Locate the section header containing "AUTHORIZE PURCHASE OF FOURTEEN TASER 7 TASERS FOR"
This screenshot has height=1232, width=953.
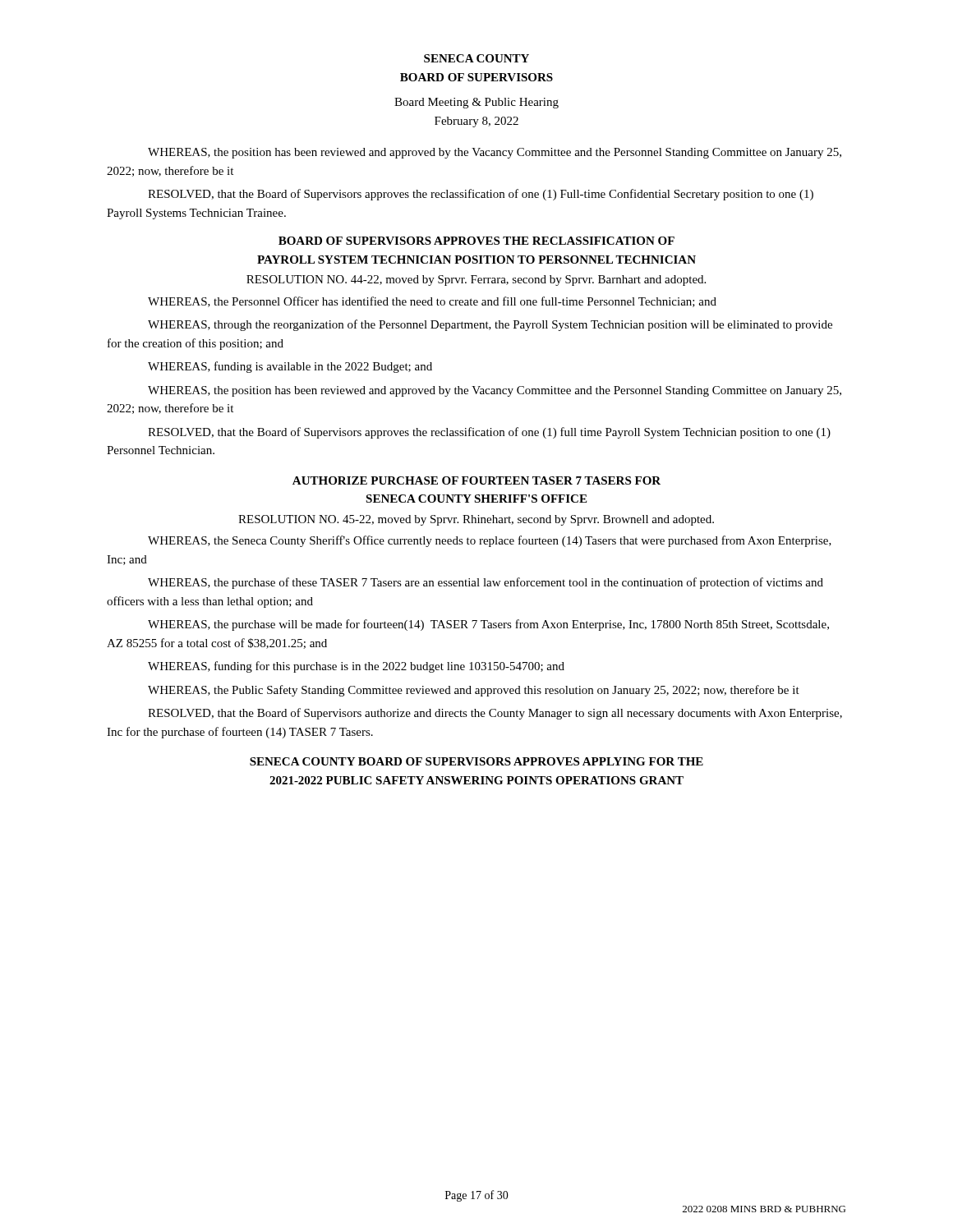point(476,489)
